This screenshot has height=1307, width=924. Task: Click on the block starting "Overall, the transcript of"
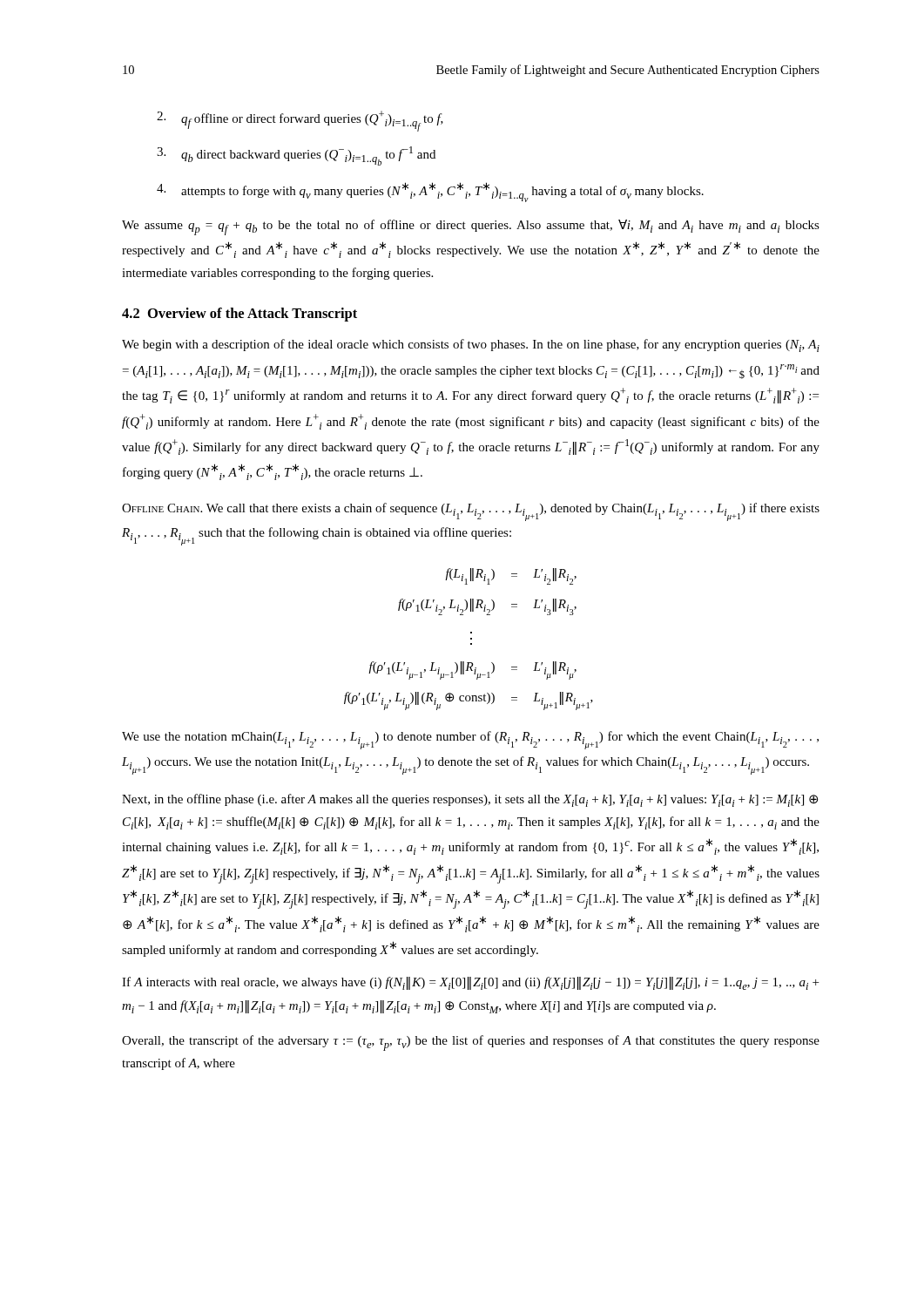[x=471, y=1052]
